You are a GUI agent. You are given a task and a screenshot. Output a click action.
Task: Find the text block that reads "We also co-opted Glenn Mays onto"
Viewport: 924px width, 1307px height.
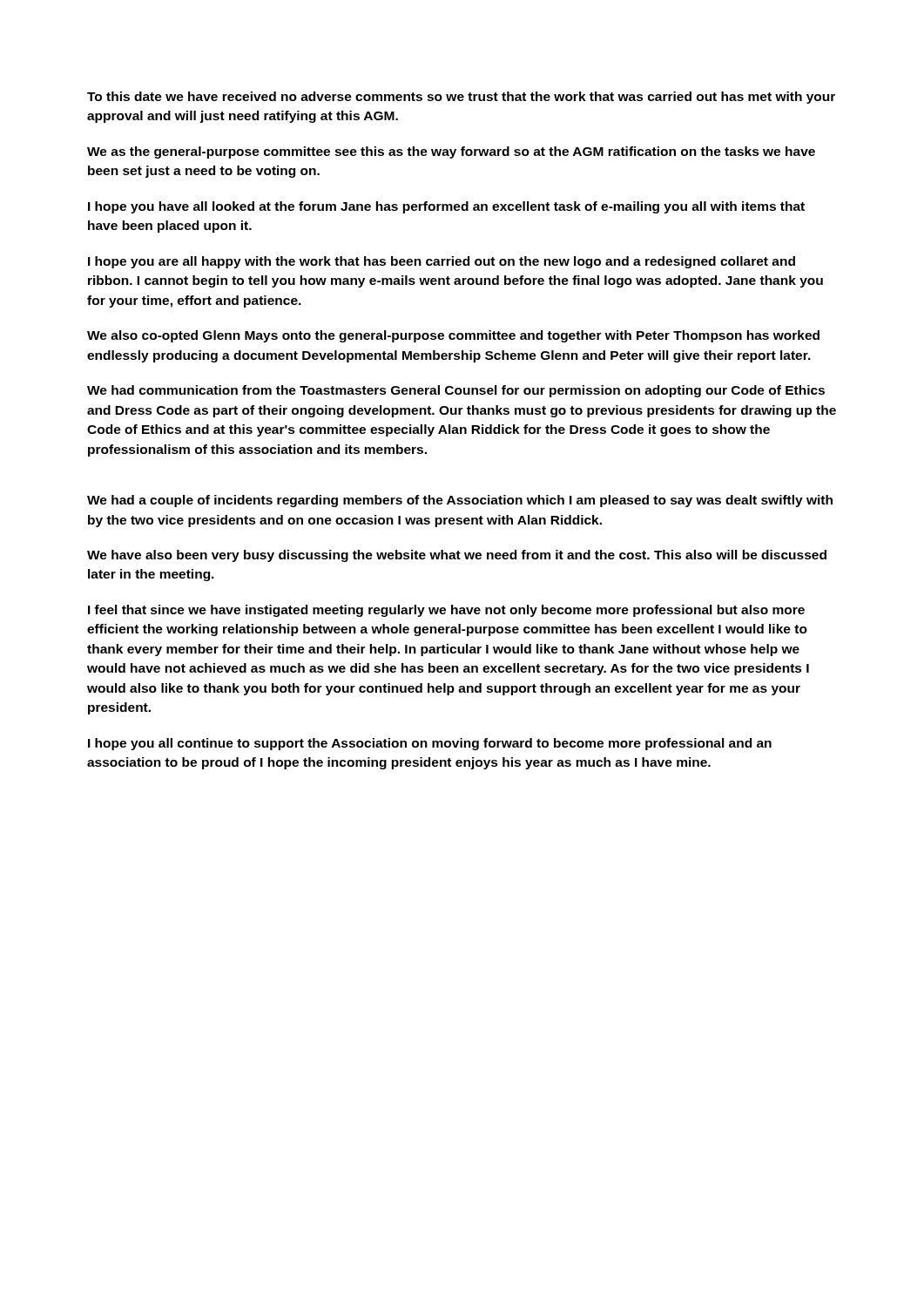[x=454, y=345]
